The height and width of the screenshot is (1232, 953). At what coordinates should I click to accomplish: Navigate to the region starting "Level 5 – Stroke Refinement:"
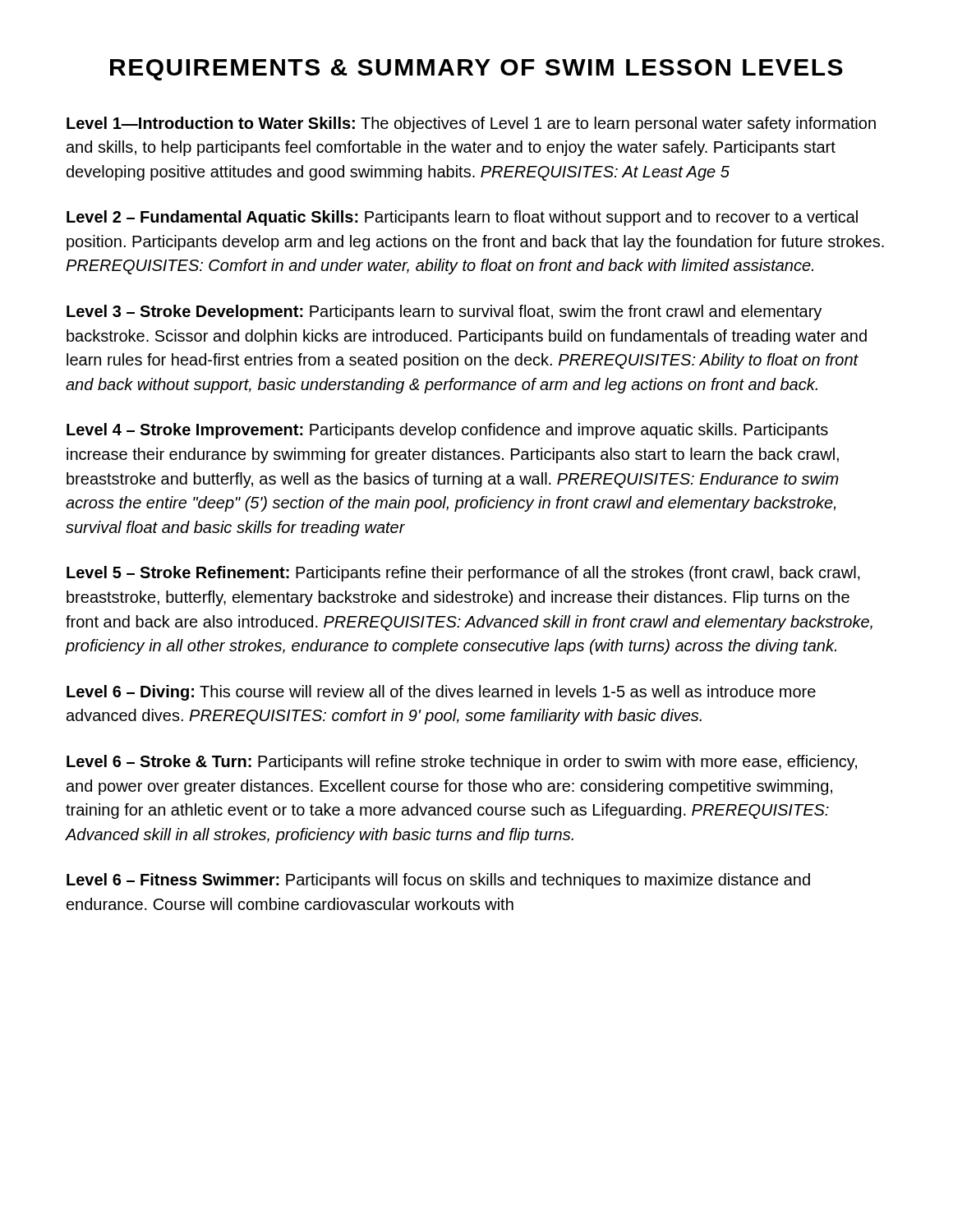point(476,610)
